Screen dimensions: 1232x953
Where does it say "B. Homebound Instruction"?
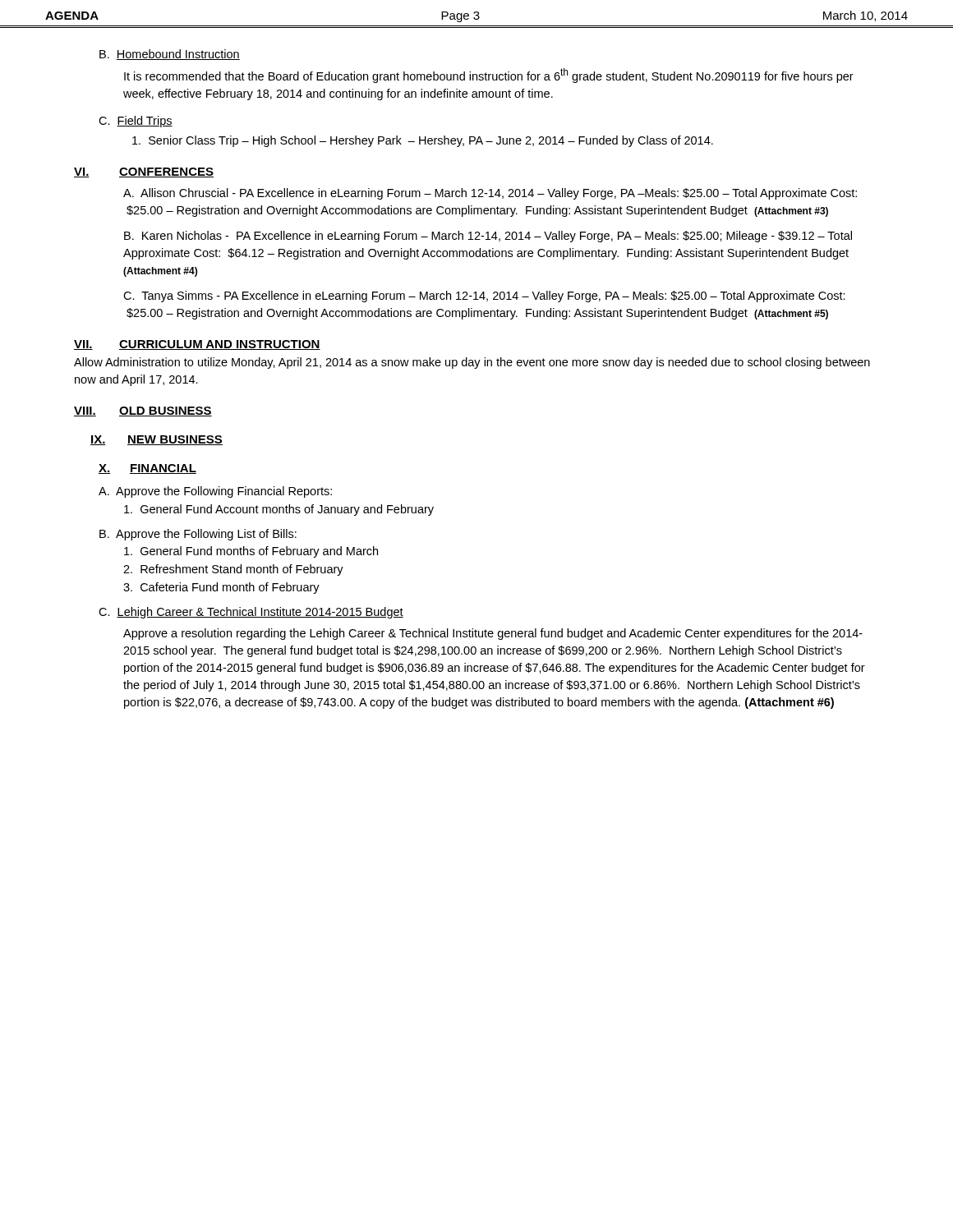click(169, 54)
